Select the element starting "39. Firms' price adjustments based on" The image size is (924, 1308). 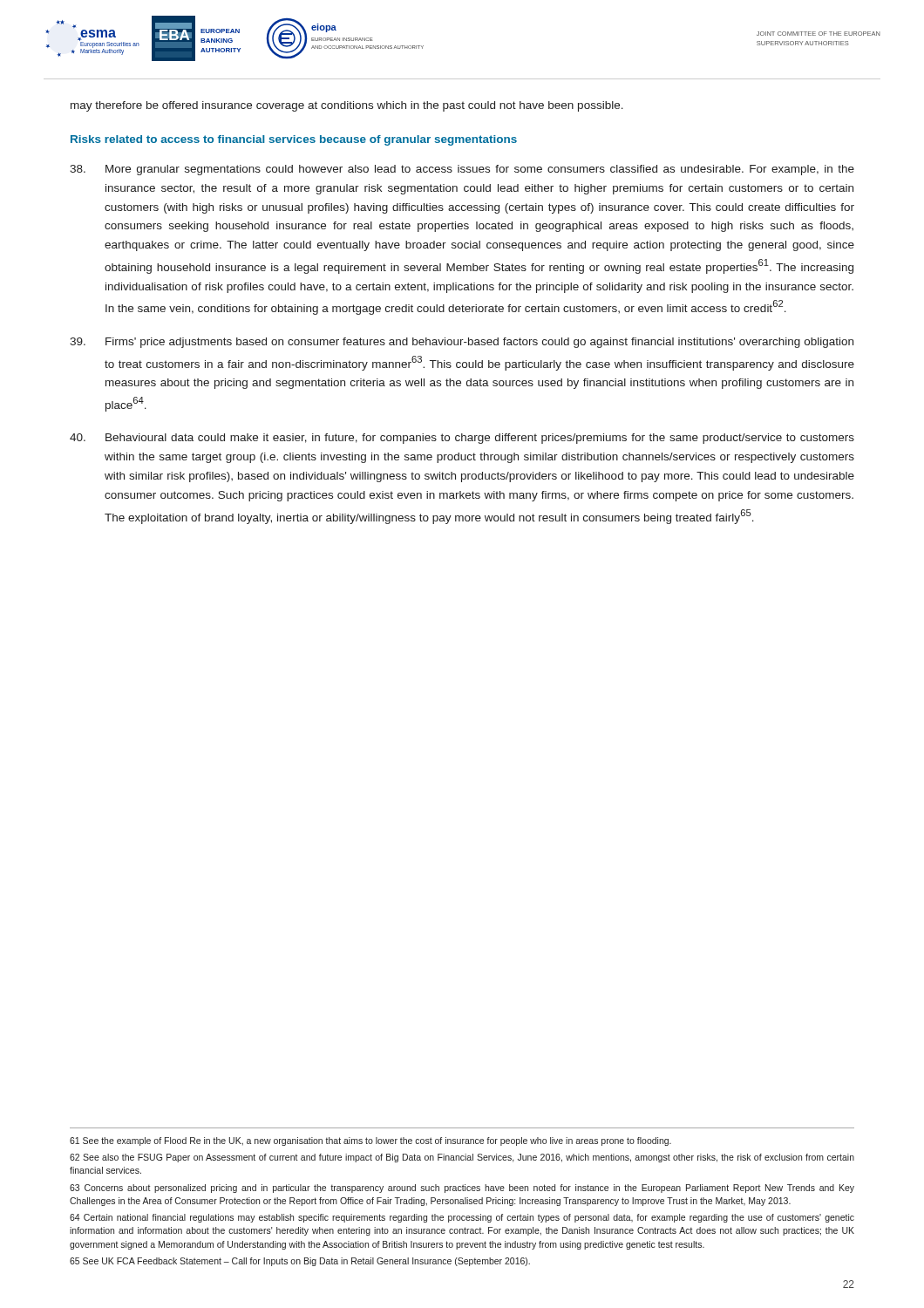(462, 373)
